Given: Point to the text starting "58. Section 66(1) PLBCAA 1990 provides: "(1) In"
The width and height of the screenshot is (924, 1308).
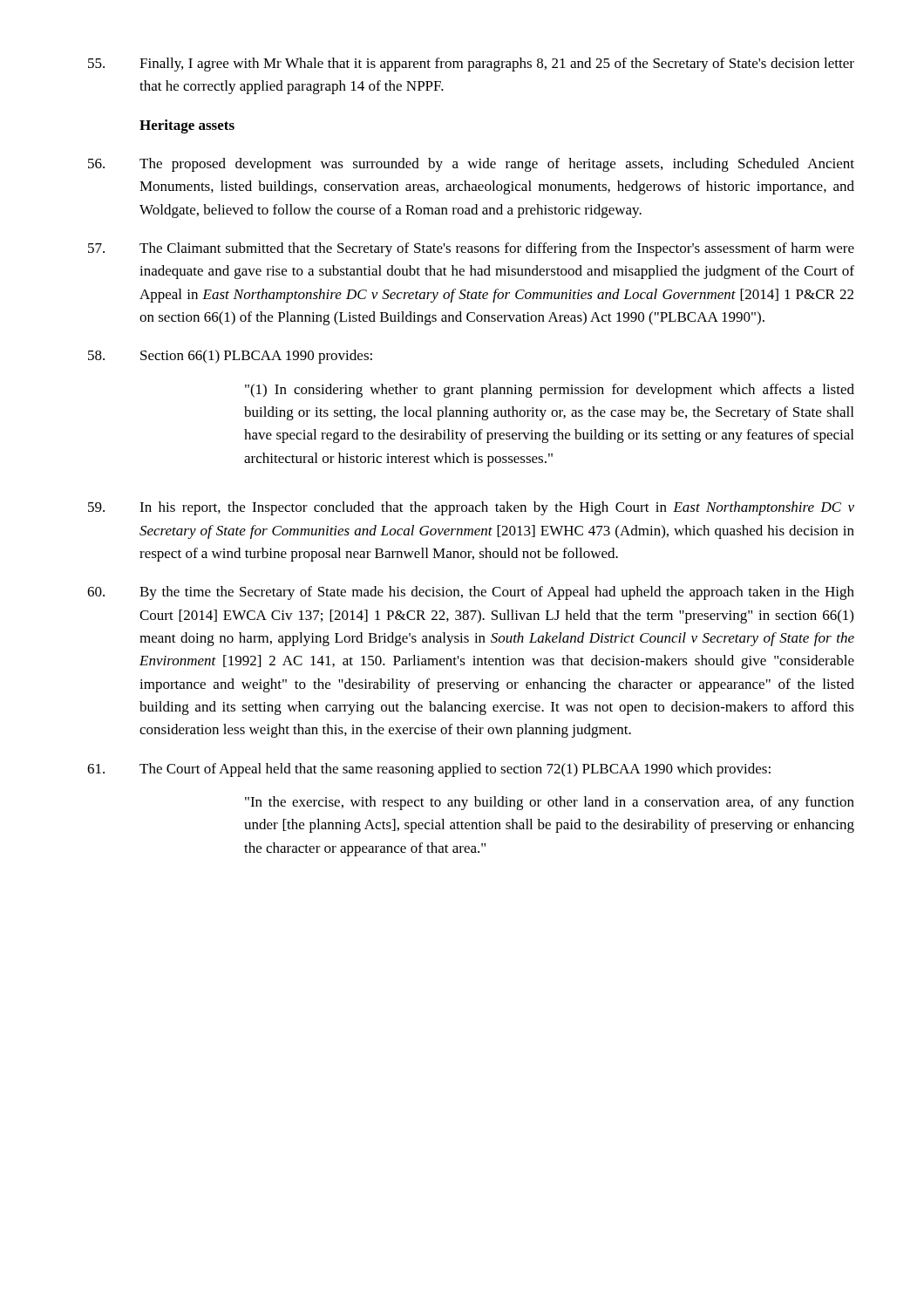Looking at the screenshot, I should pyautogui.click(x=471, y=413).
